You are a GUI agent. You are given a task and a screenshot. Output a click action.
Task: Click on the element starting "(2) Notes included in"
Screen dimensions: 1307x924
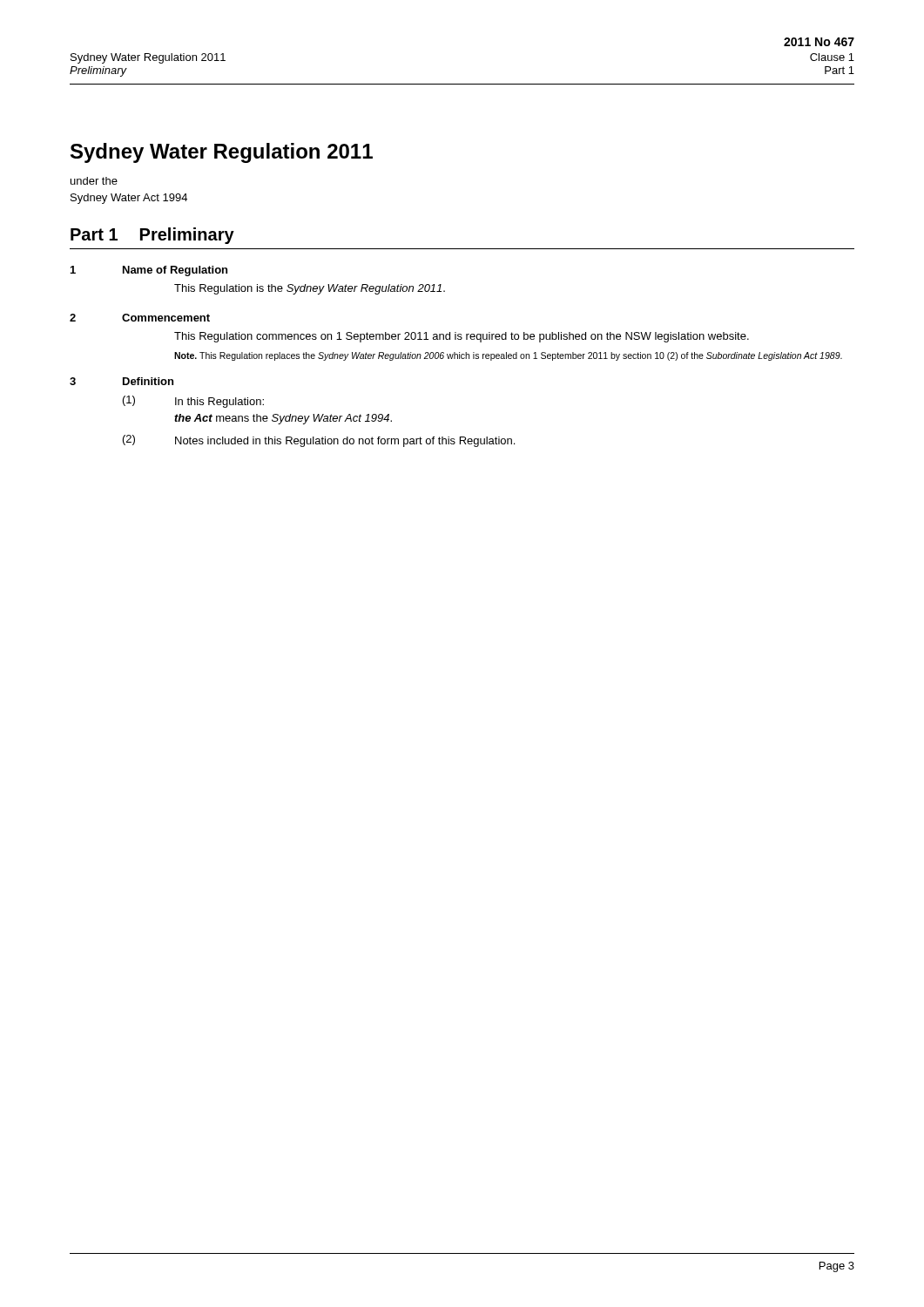(x=319, y=440)
